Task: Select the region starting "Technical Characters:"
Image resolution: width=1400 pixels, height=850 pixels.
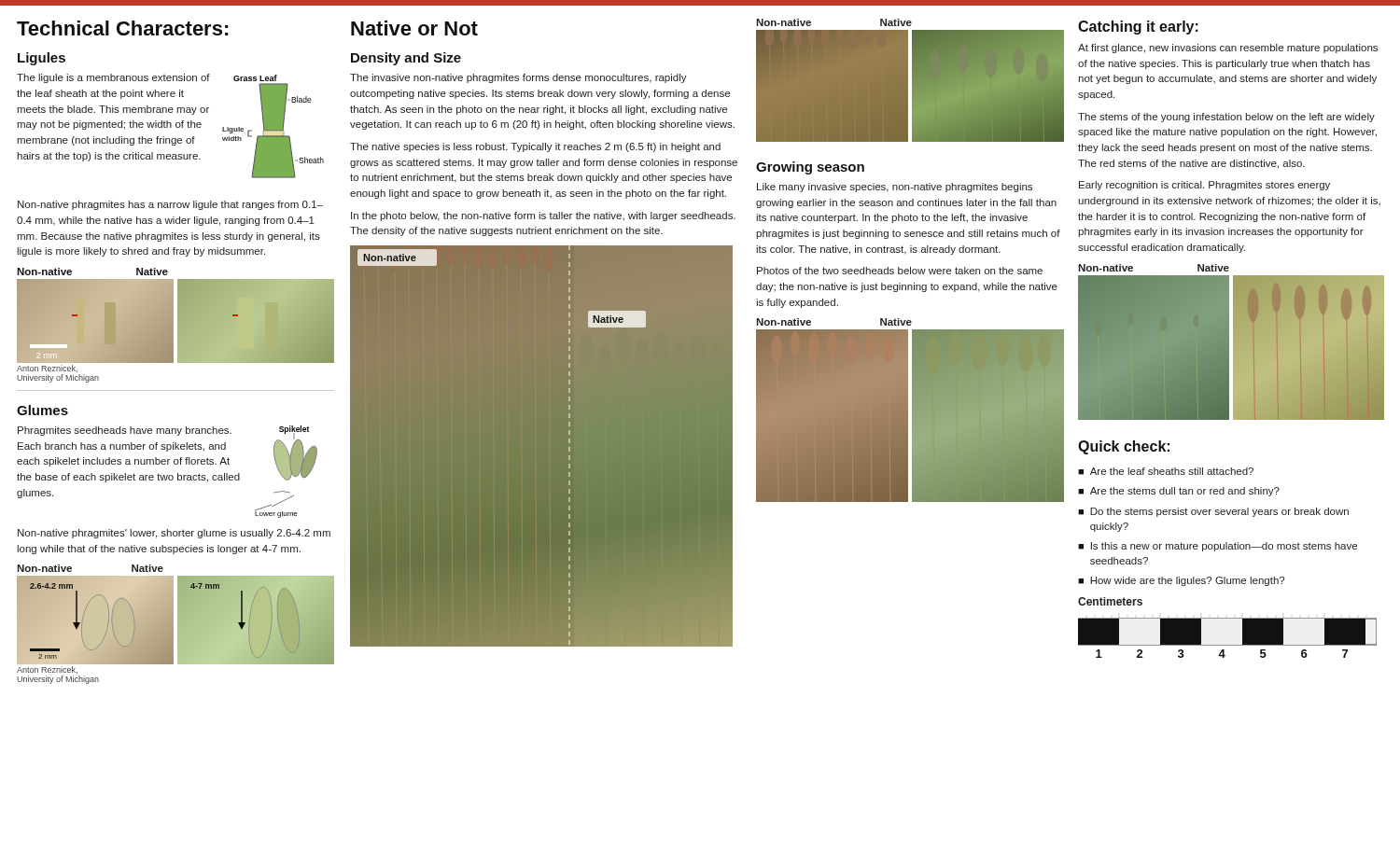Action: [123, 29]
